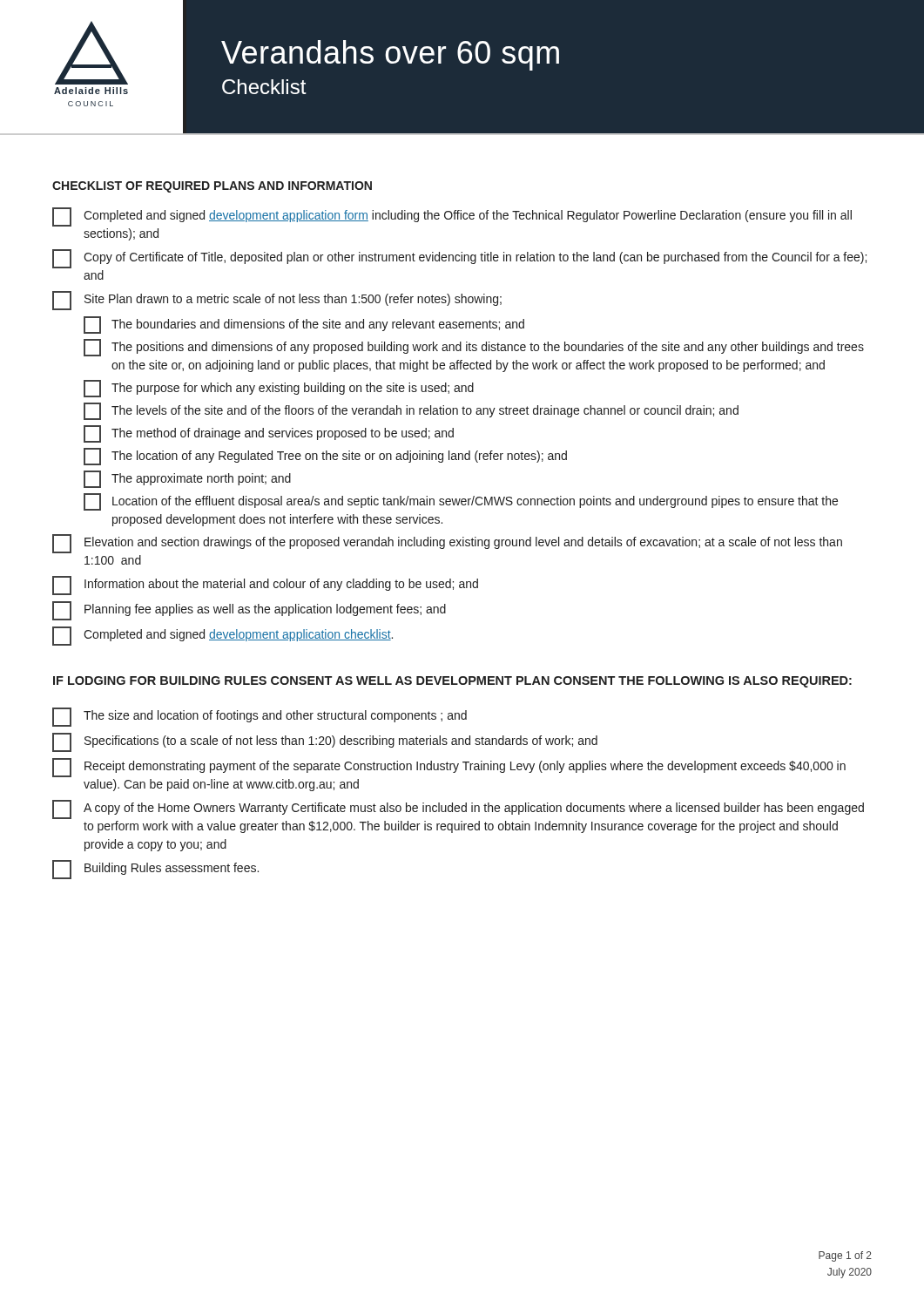Viewport: 924px width, 1307px height.
Task: Where does it say "Building Rules assessment fees."?
Action: [155, 870]
